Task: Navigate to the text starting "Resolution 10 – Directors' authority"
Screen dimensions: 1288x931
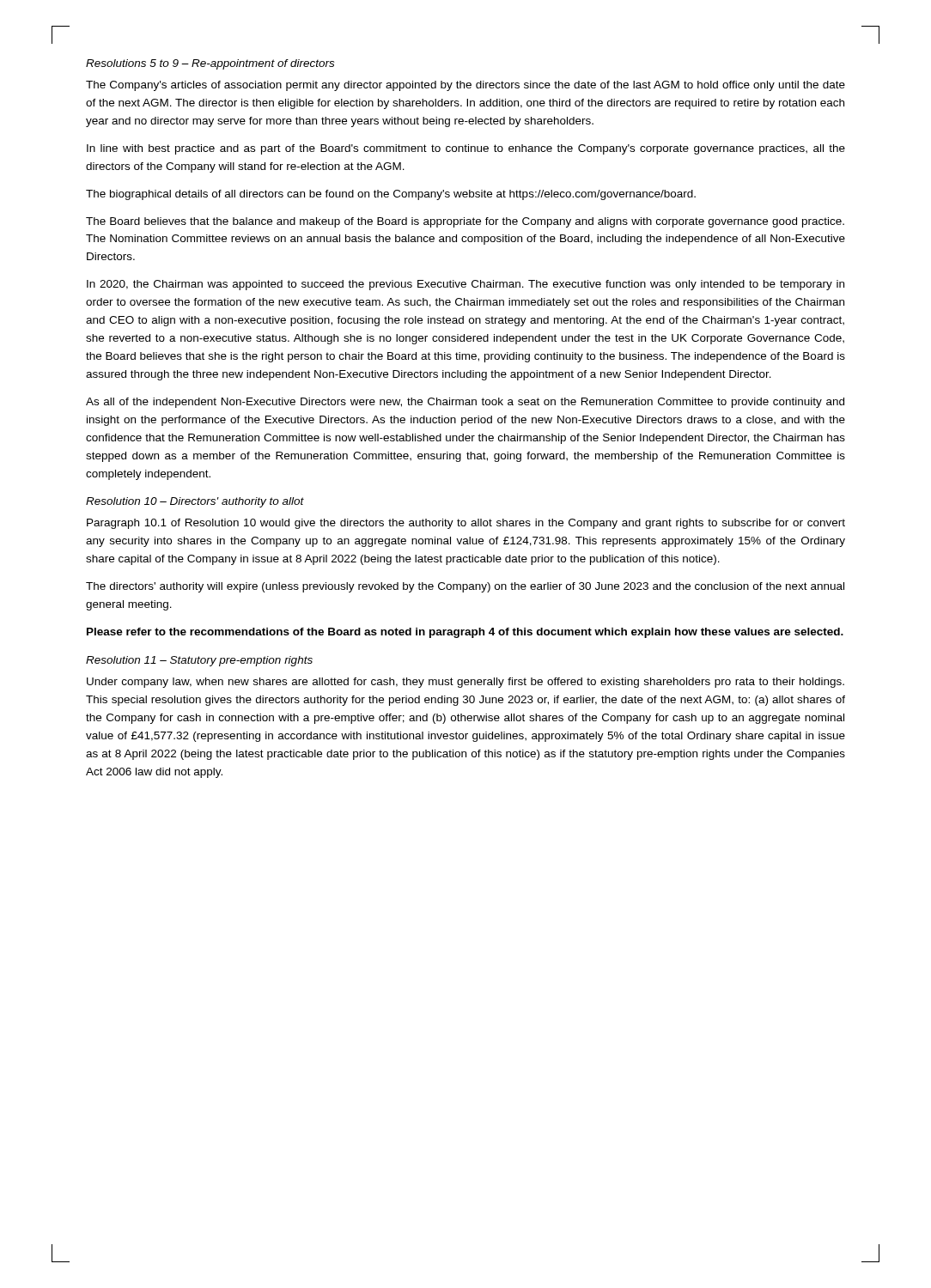Action: [x=195, y=501]
